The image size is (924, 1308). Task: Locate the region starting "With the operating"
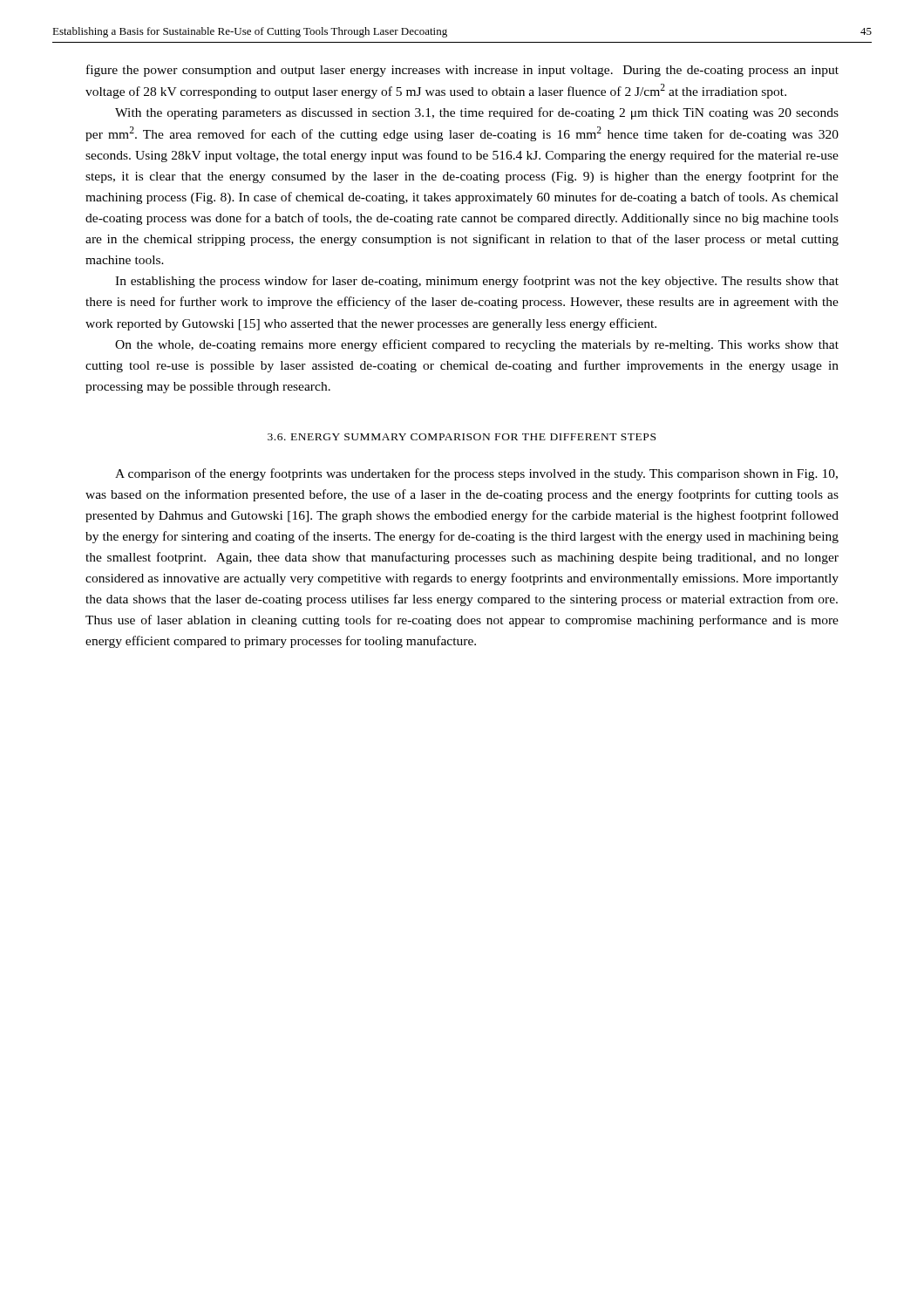tap(462, 186)
